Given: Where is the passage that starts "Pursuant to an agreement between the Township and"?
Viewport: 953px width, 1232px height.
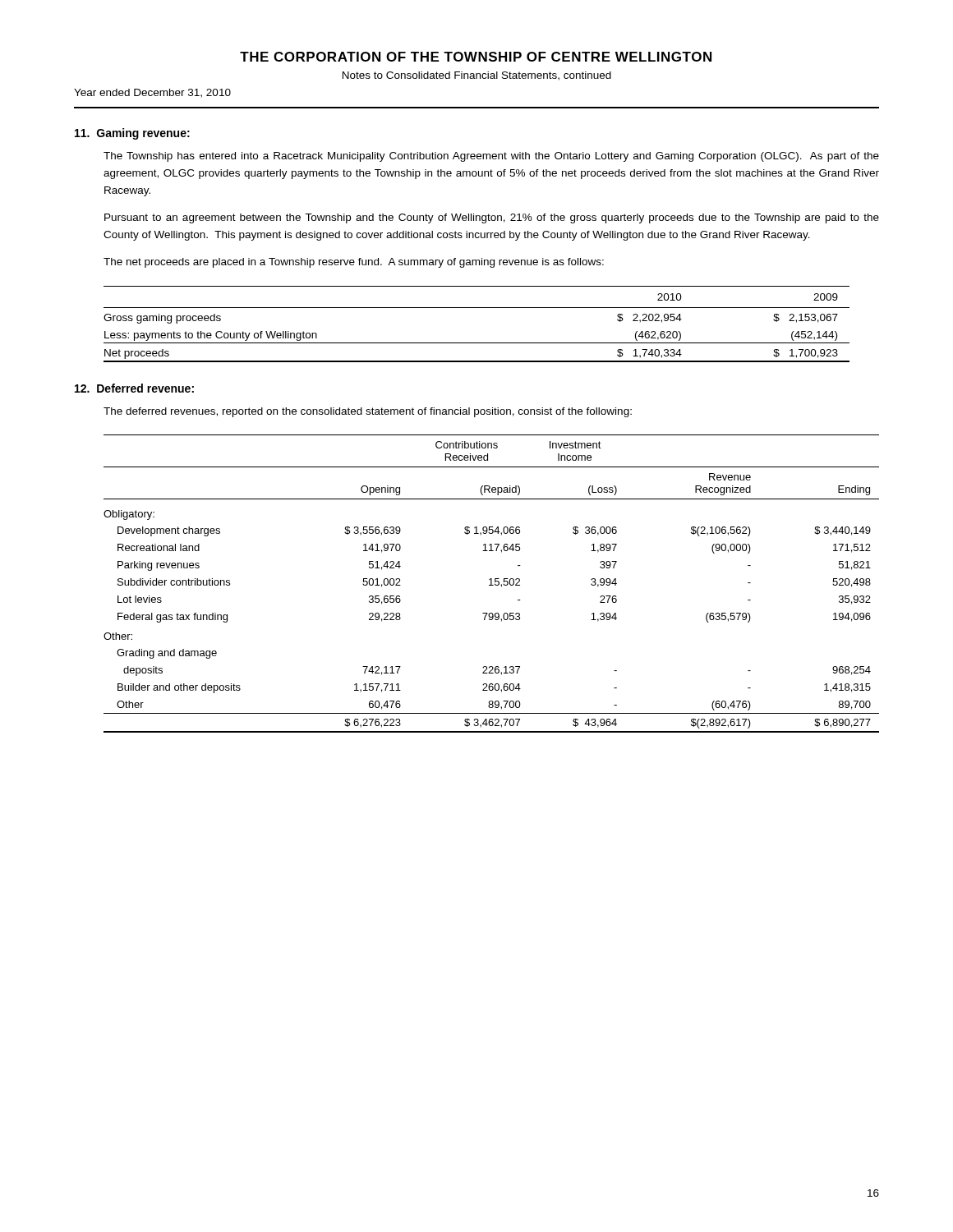Looking at the screenshot, I should point(491,226).
